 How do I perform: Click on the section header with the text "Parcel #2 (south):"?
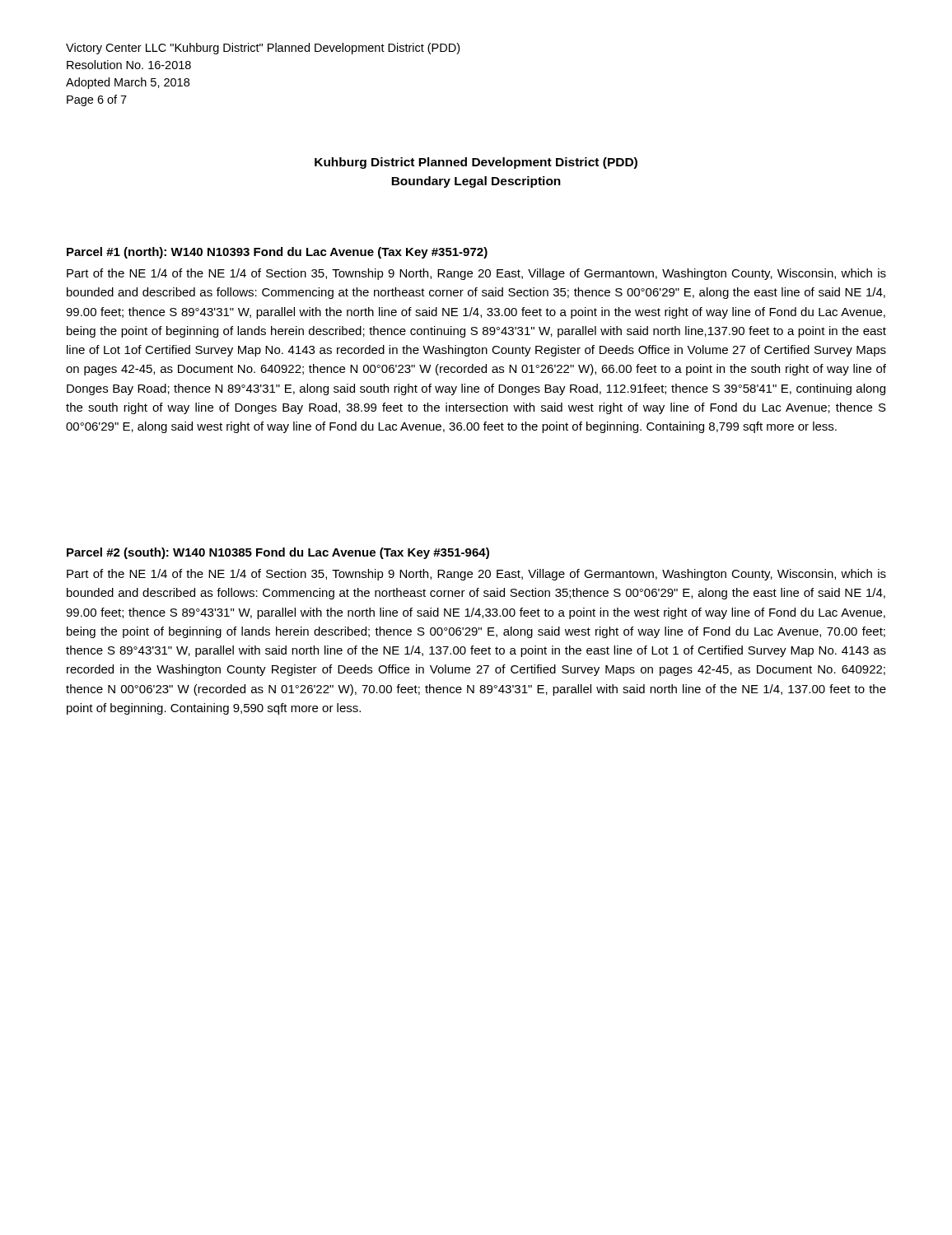click(x=278, y=552)
